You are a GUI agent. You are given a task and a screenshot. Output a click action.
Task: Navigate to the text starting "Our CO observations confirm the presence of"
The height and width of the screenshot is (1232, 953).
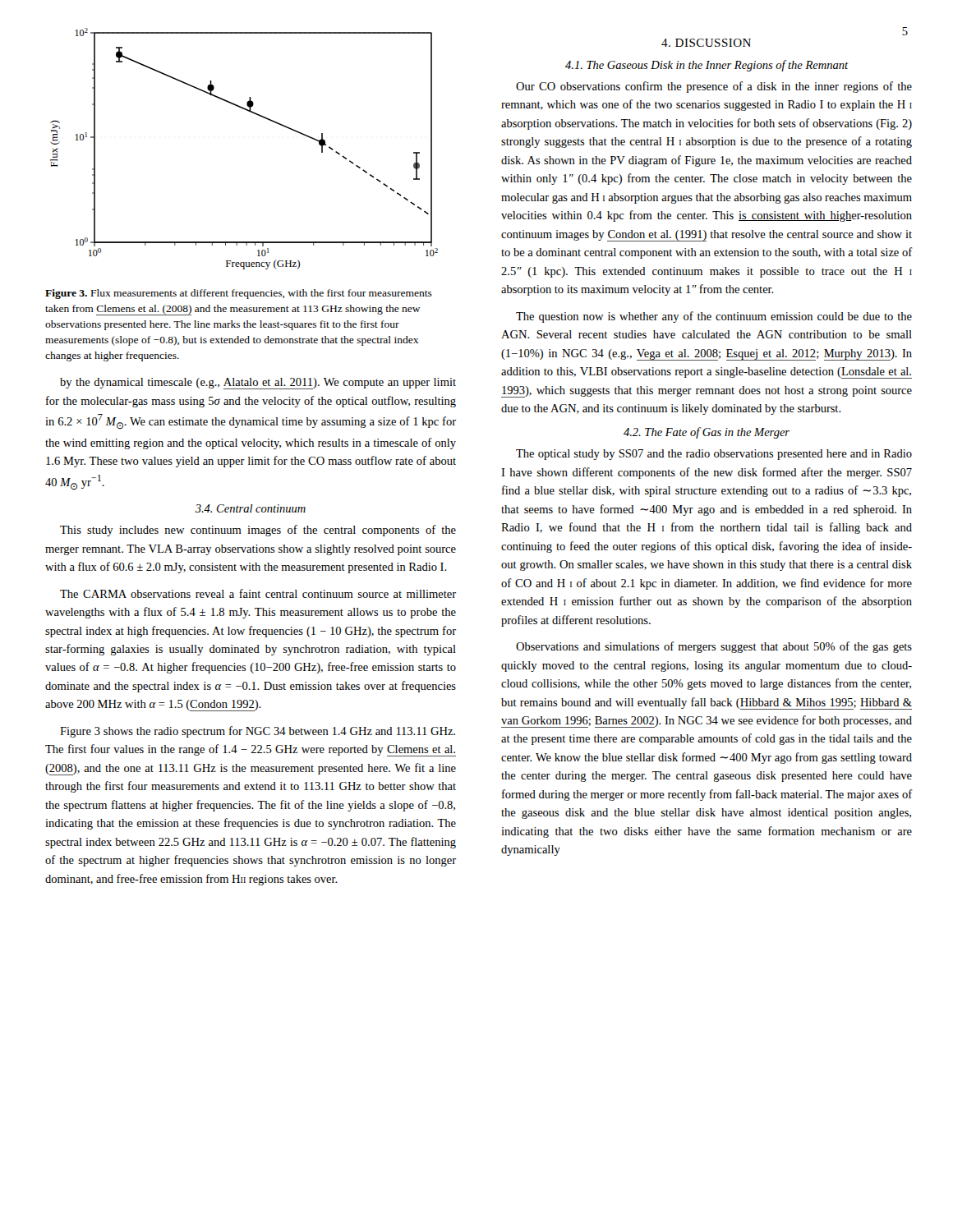point(707,188)
